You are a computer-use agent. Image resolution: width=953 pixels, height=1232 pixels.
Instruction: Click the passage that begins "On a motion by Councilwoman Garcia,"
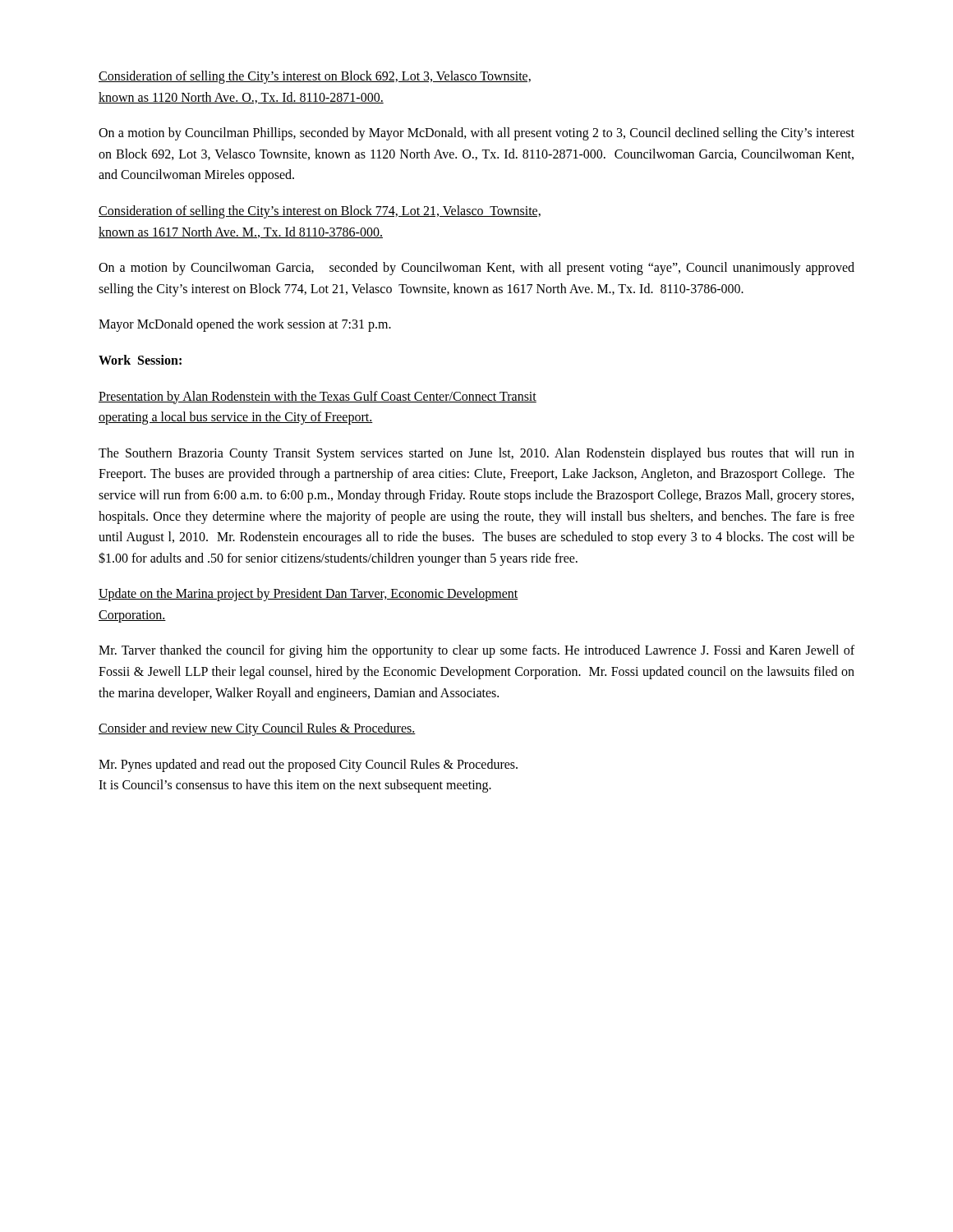(476, 278)
